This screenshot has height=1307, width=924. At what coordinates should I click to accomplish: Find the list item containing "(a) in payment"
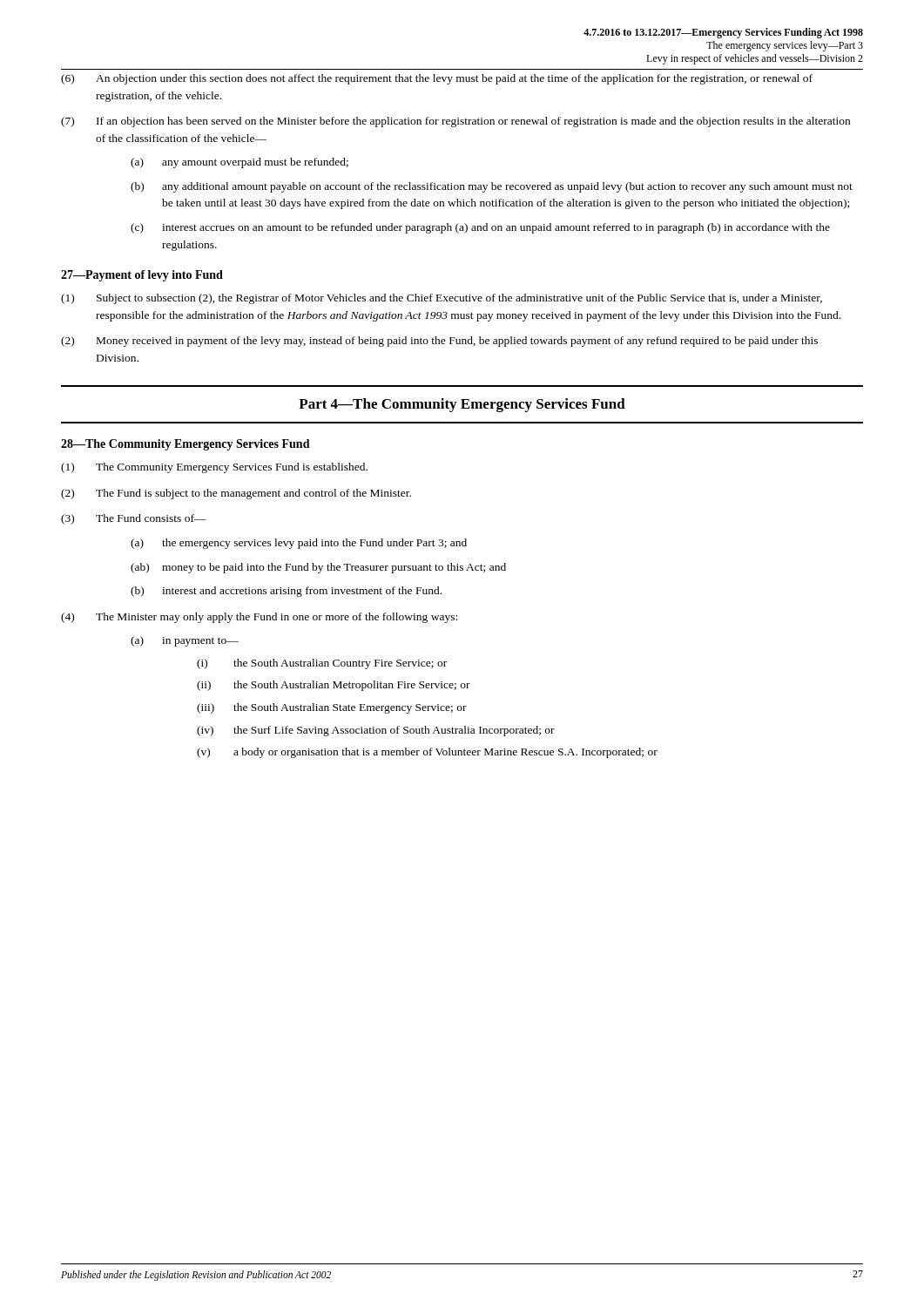[x=185, y=641]
